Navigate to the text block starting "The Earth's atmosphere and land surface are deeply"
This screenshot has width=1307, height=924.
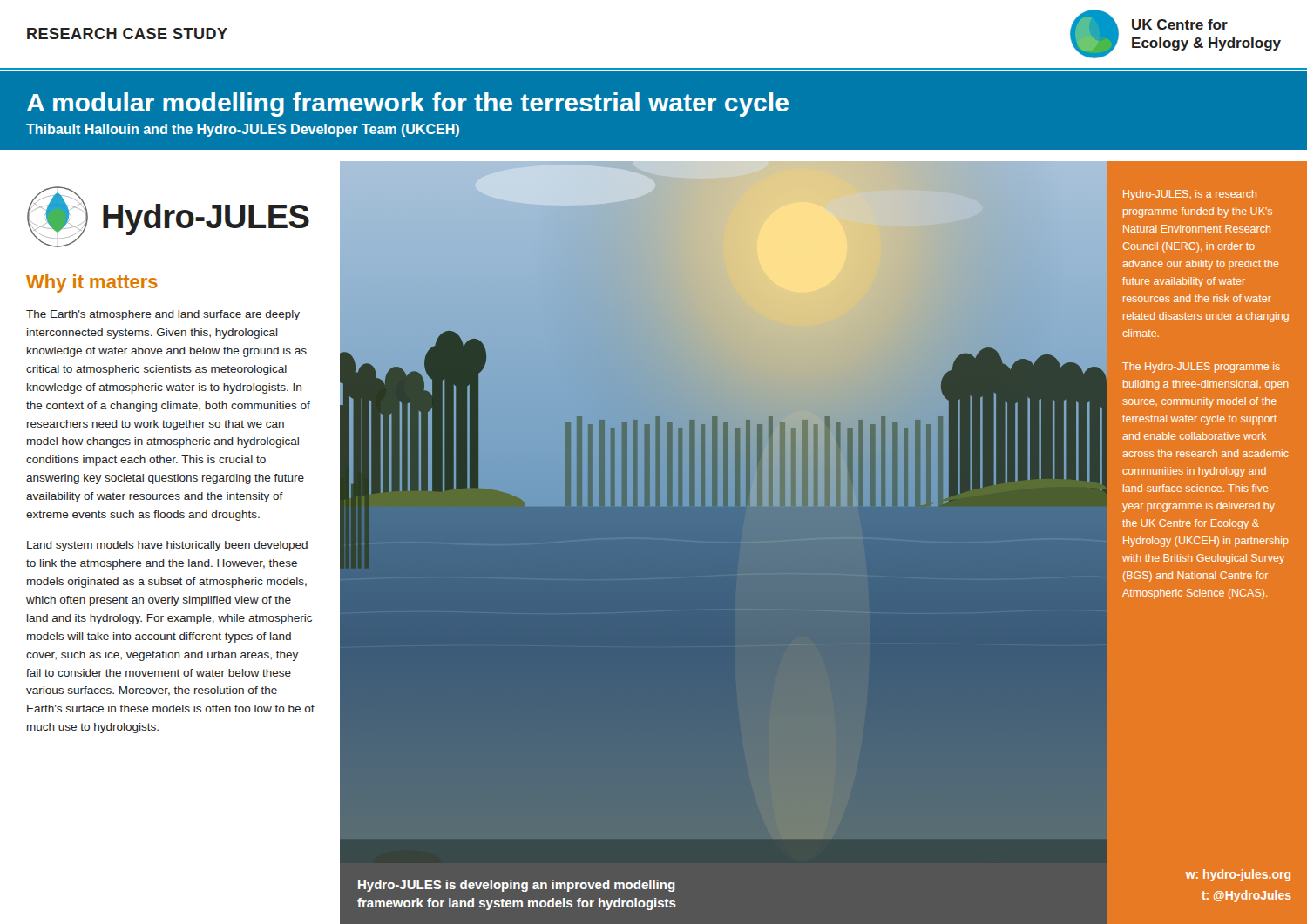click(168, 414)
